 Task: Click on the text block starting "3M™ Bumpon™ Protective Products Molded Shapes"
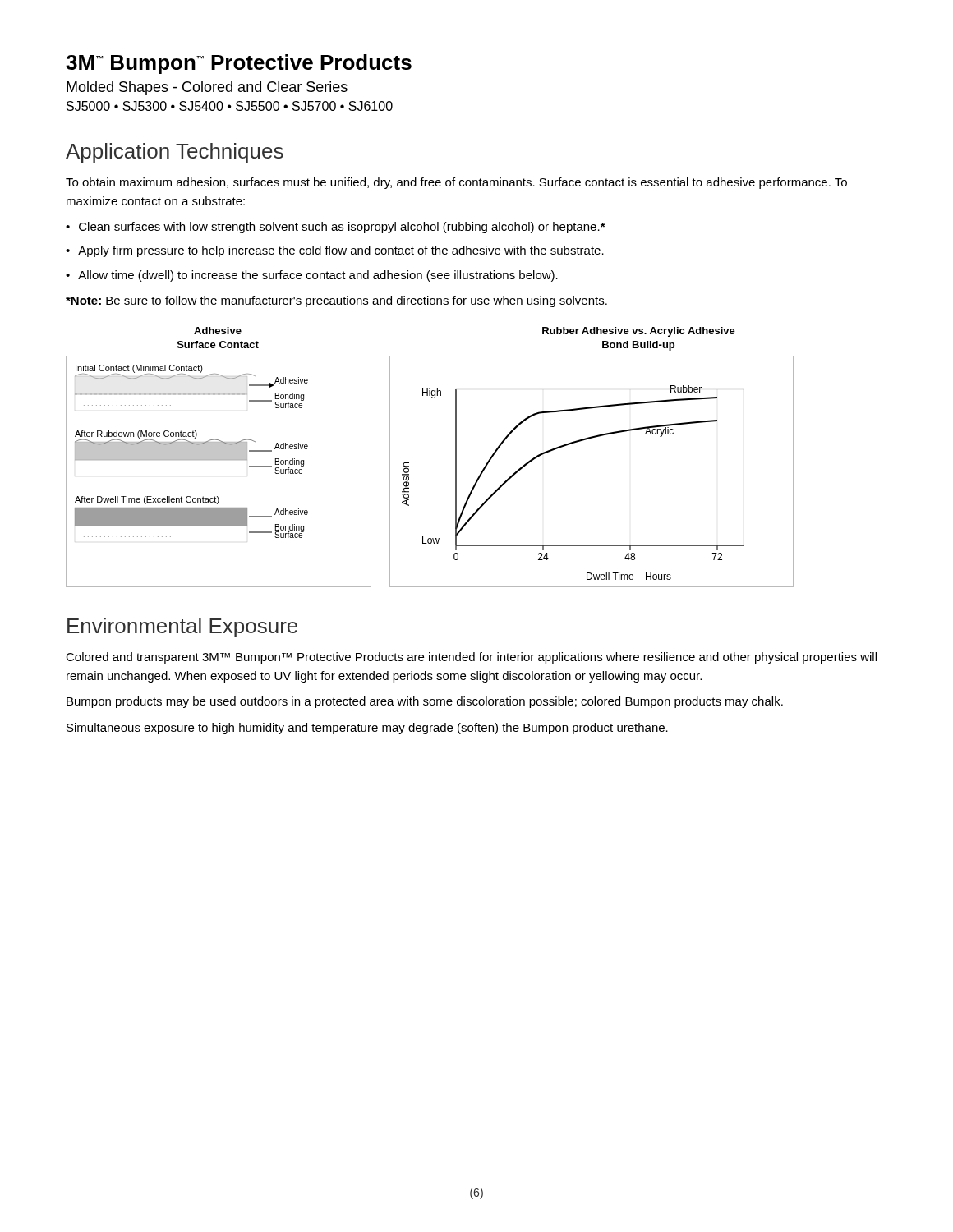(239, 64)
